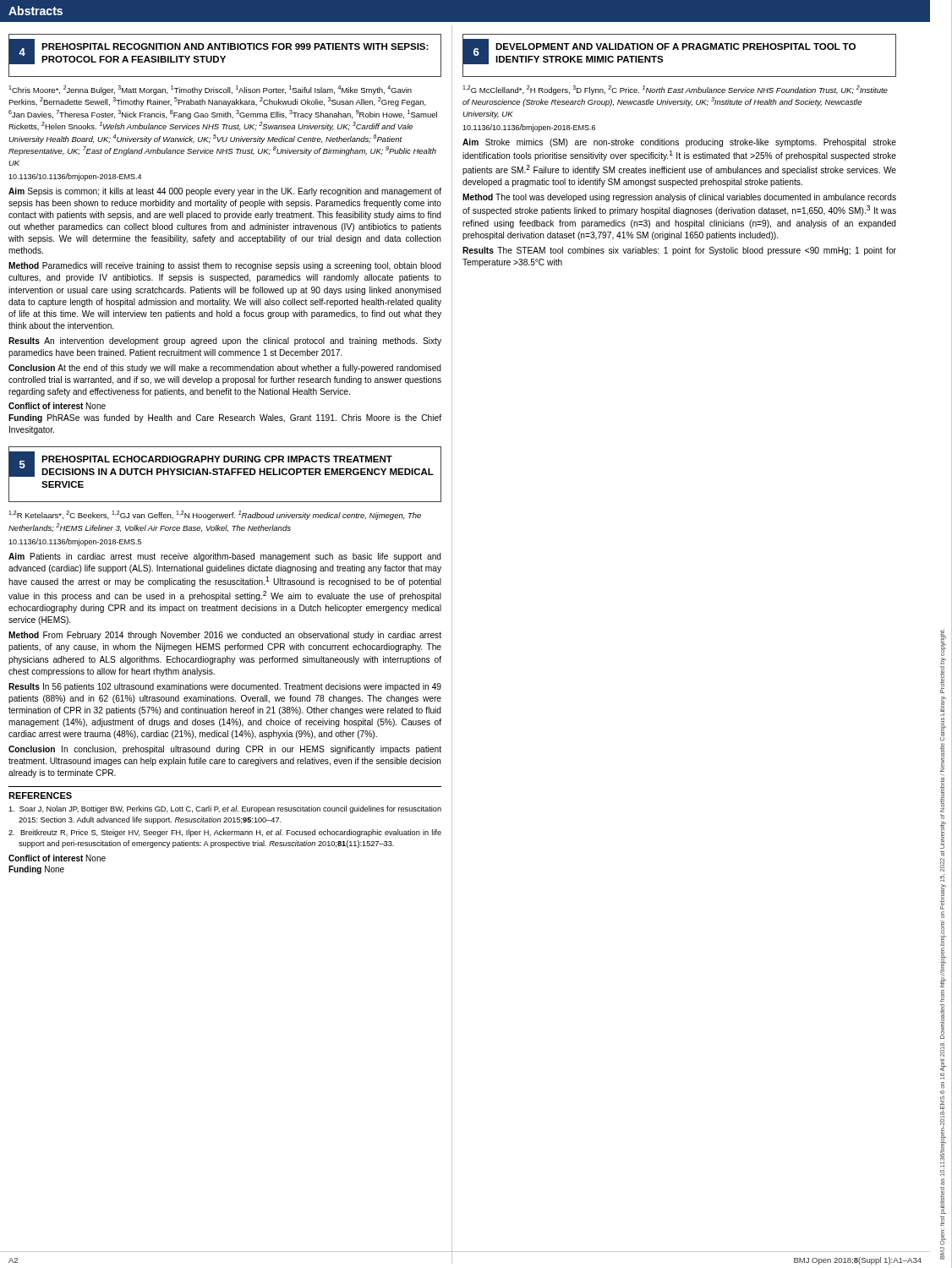952x1268 pixels.
Task: Where is the passage that starts "Results An intervention development group"?
Action: click(x=225, y=347)
